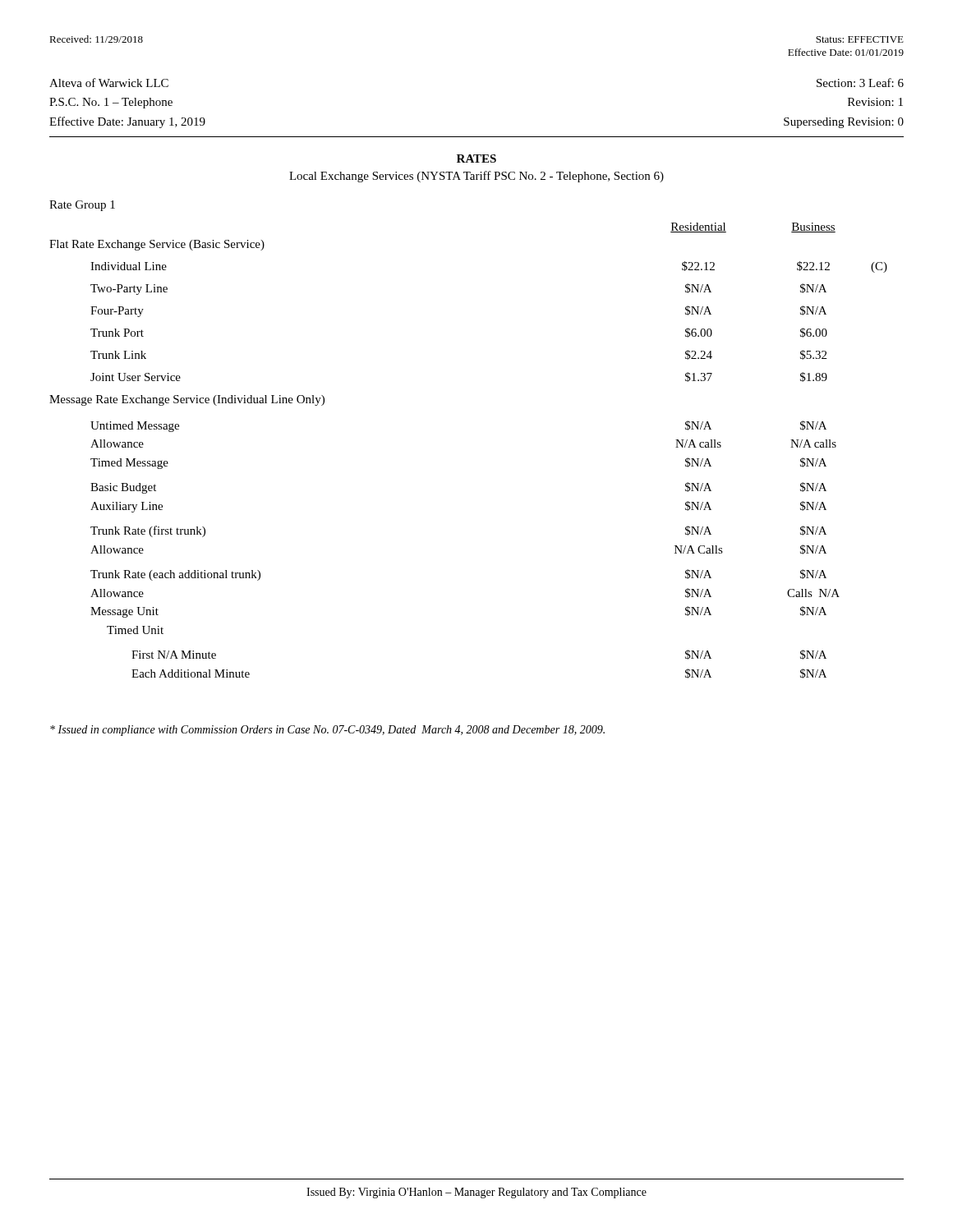Click on the footnote that says "Issued in compliance with Commission"
Screen dimensions: 1232x953
[327, 730]
